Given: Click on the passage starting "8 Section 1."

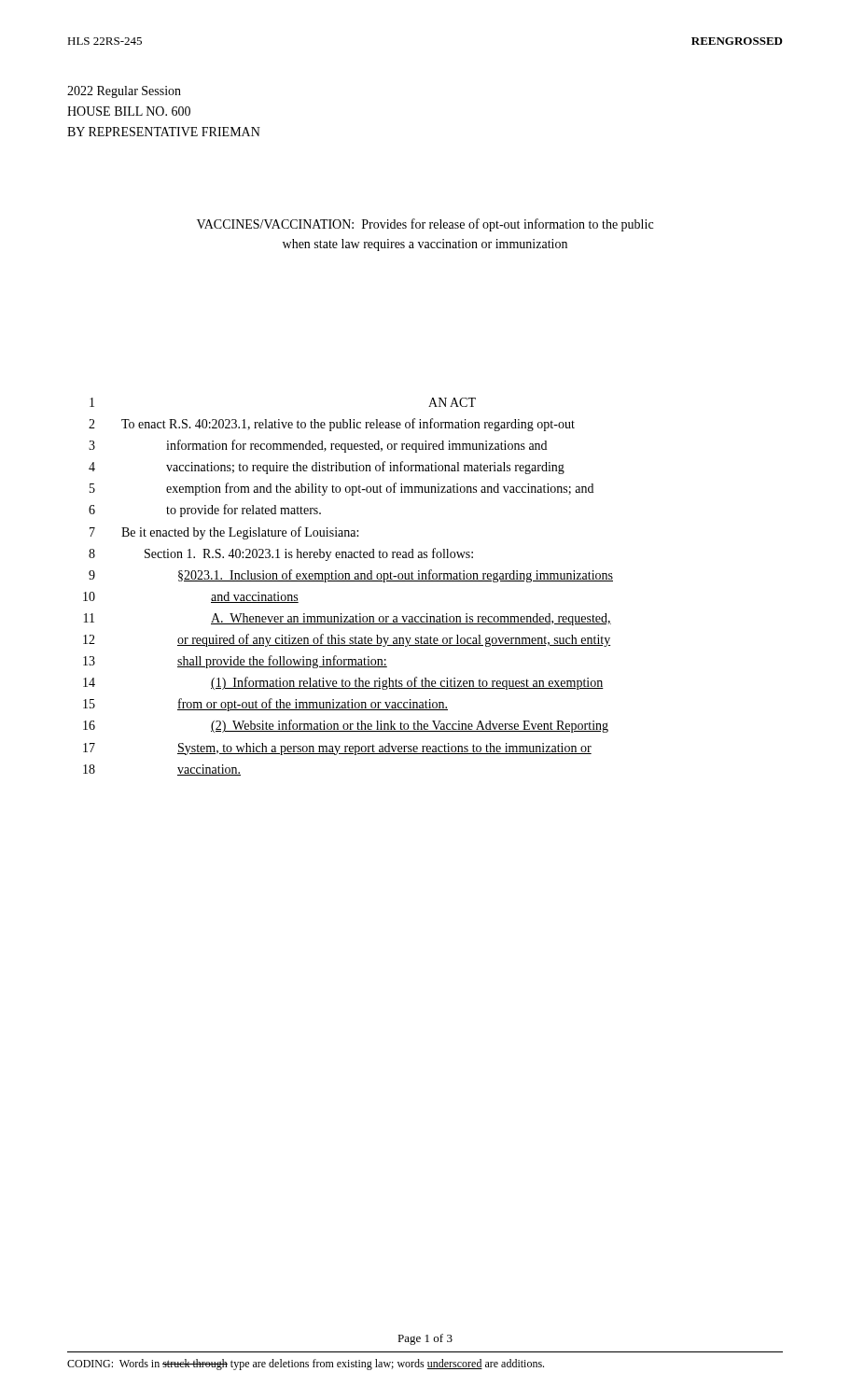Looking at the screenshot, I should [x=425, y=554].
